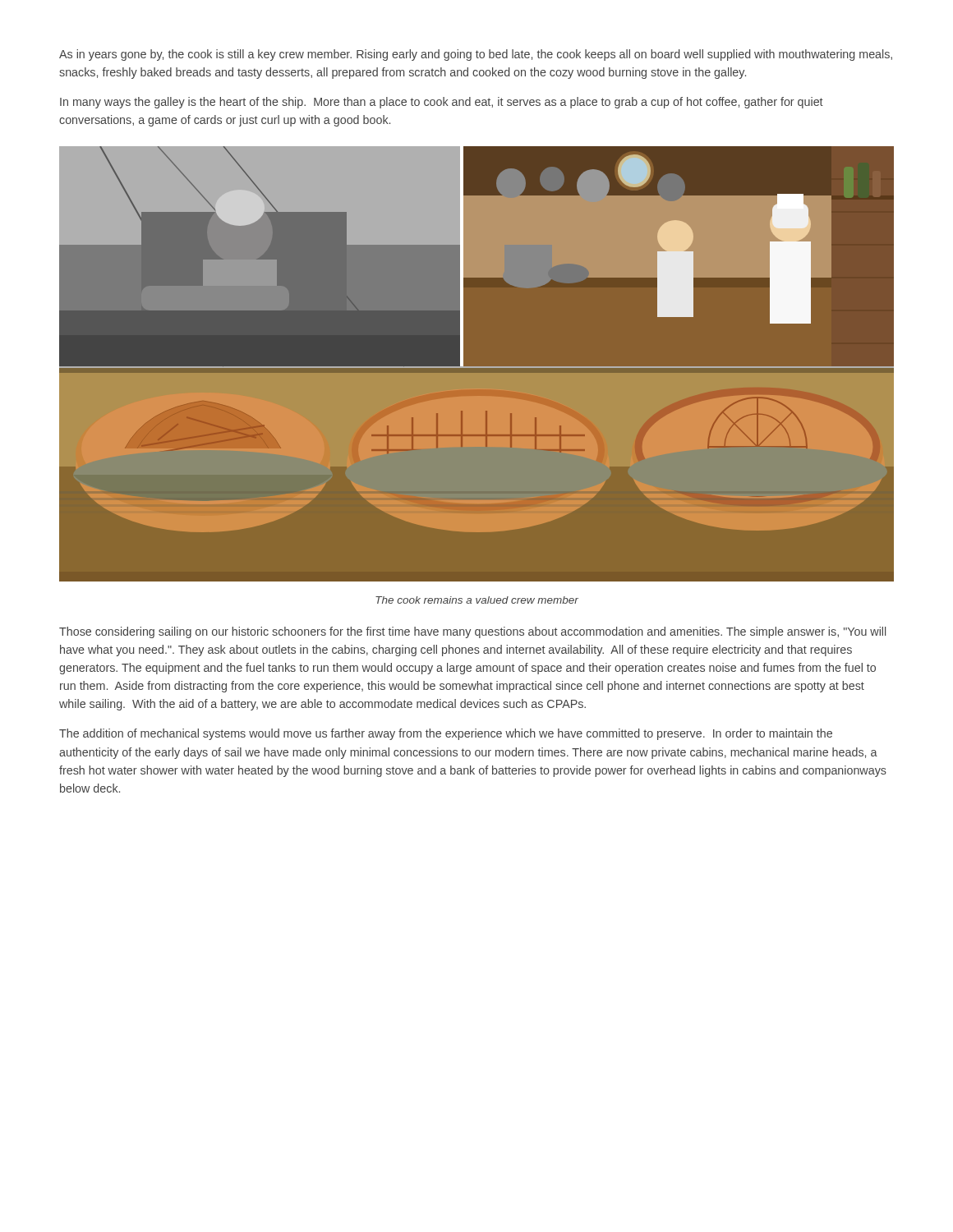Click the passage that begins "In many ways the galley is"
Screen dimensions: 1232x953
441,111
